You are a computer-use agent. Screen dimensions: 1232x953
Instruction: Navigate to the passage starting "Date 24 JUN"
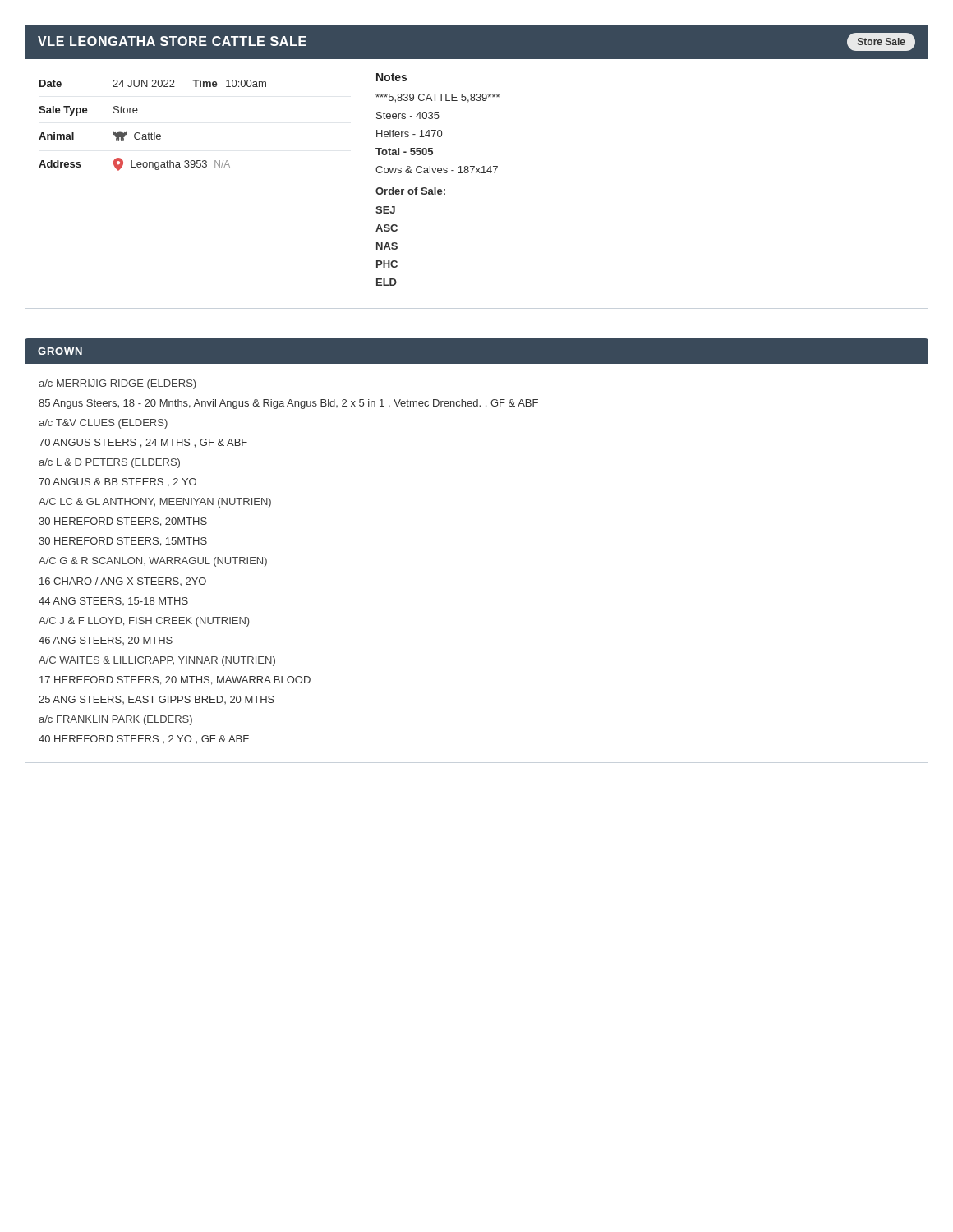153,83
